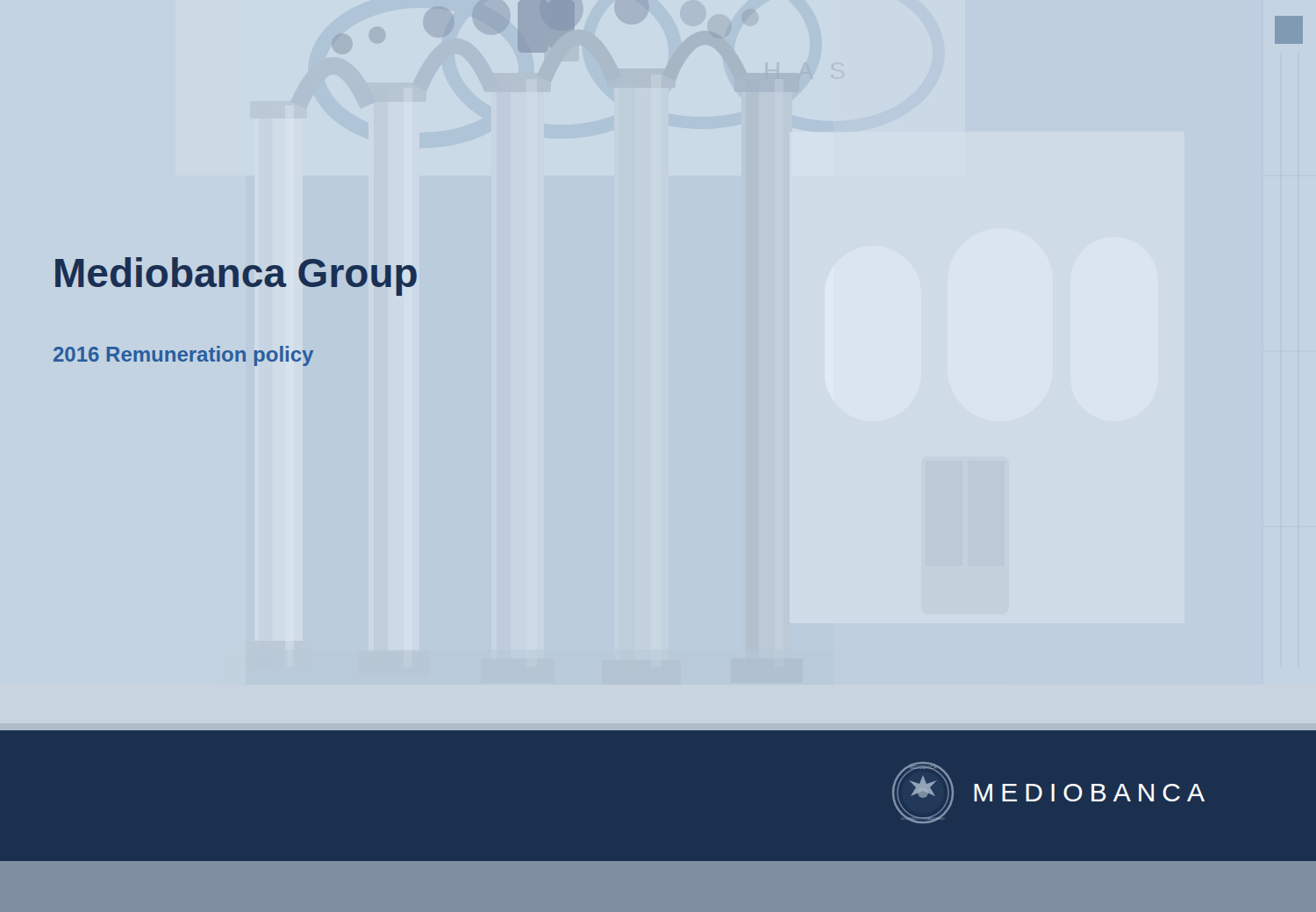
Task: Locate the region starting "2016 Remuneration policy"
Action: pyautogui.click(x=237, y=355)
